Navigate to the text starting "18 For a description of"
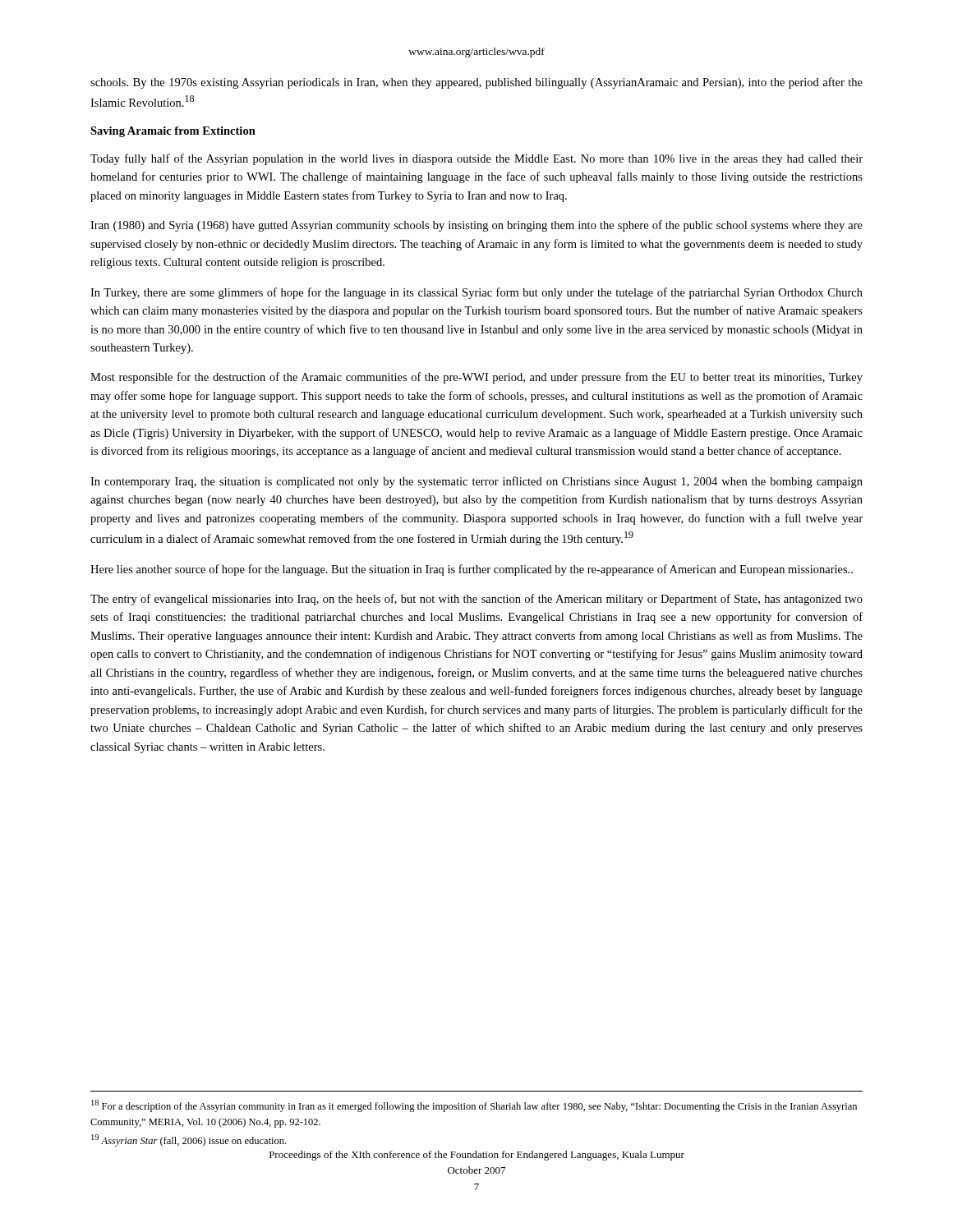The height and width of the screenshot is (1232, 953). click(474, 1106)
